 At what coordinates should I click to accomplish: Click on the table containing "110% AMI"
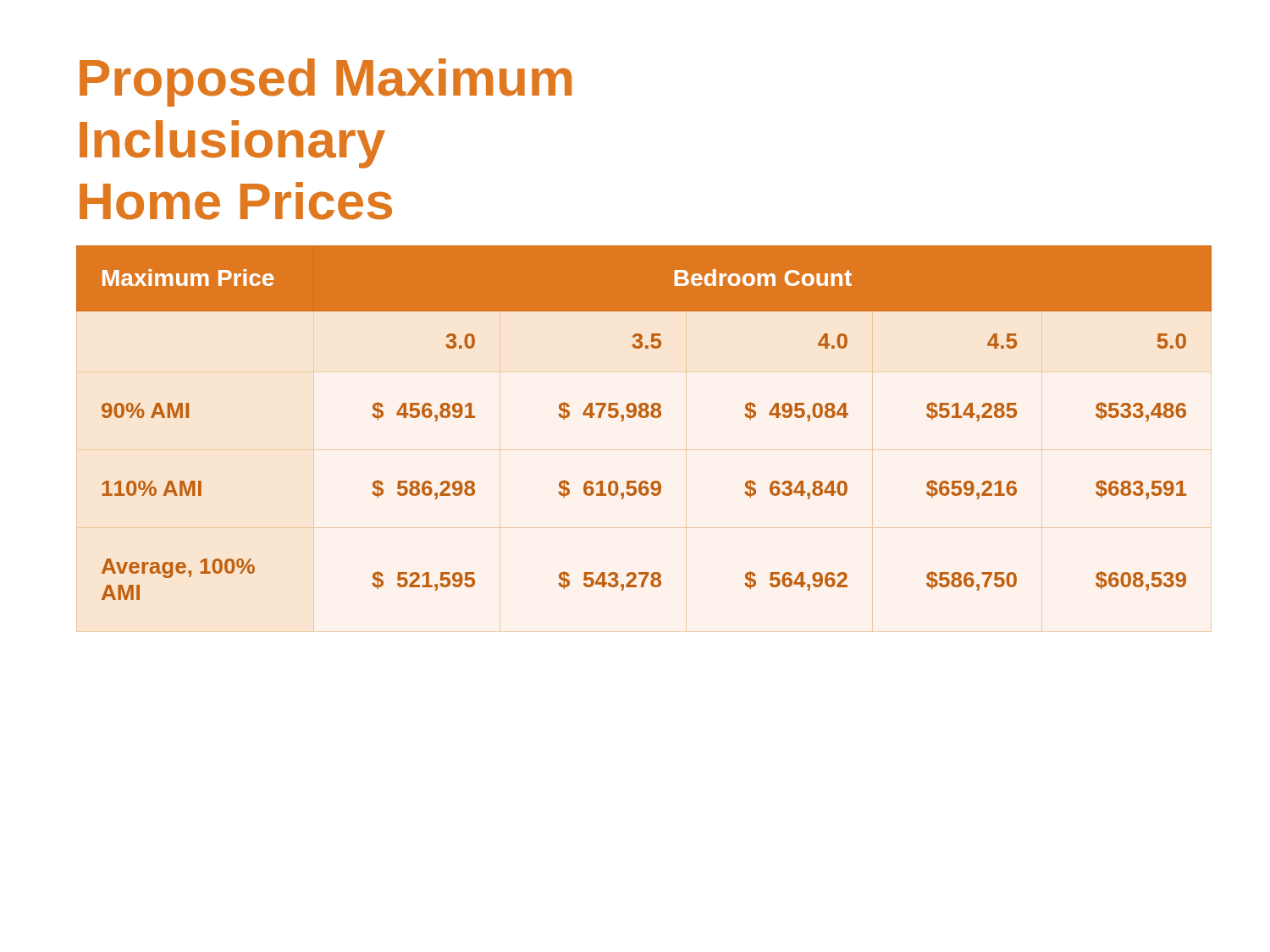click(635, 439)
